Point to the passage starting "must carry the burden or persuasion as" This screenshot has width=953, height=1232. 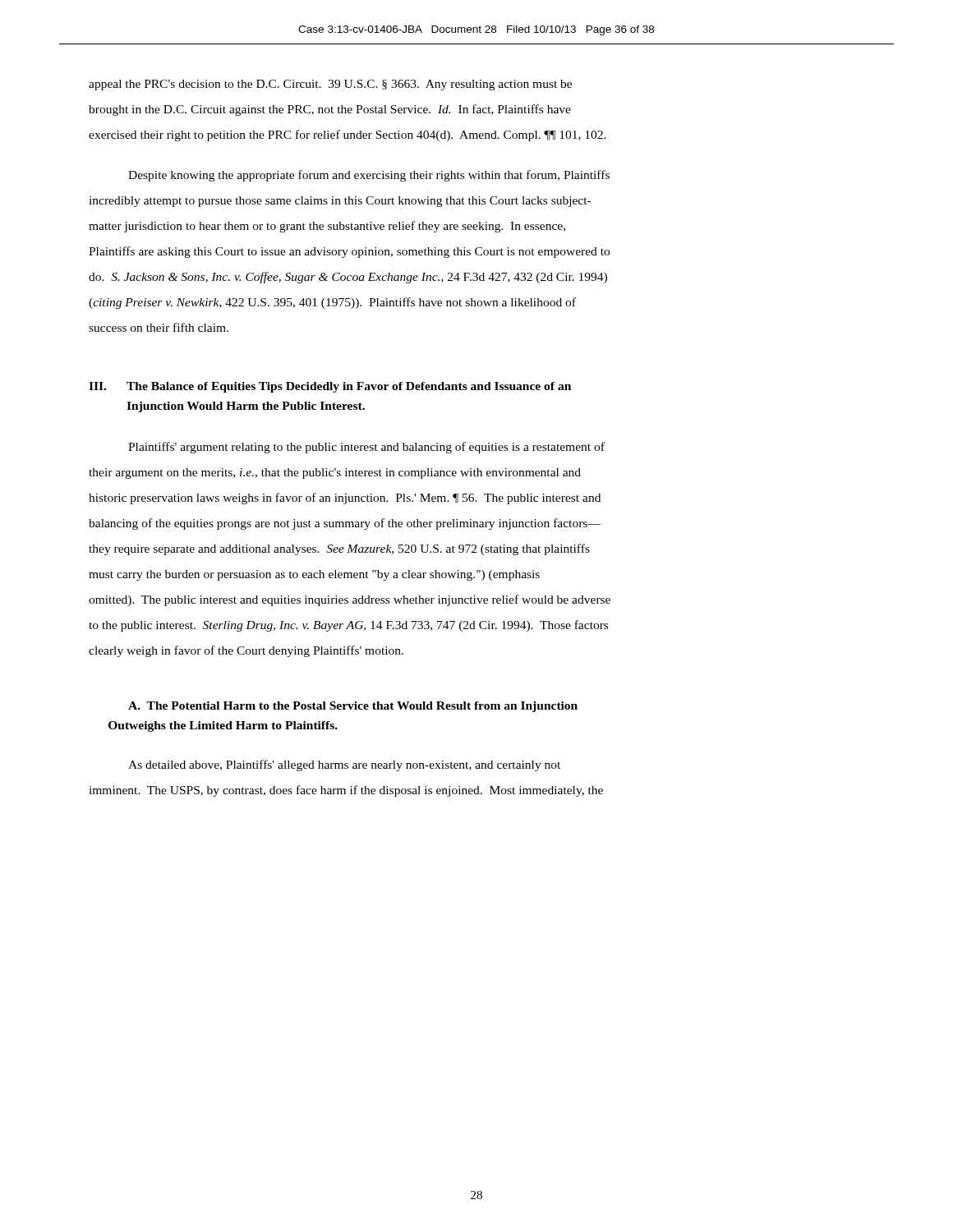314,574
